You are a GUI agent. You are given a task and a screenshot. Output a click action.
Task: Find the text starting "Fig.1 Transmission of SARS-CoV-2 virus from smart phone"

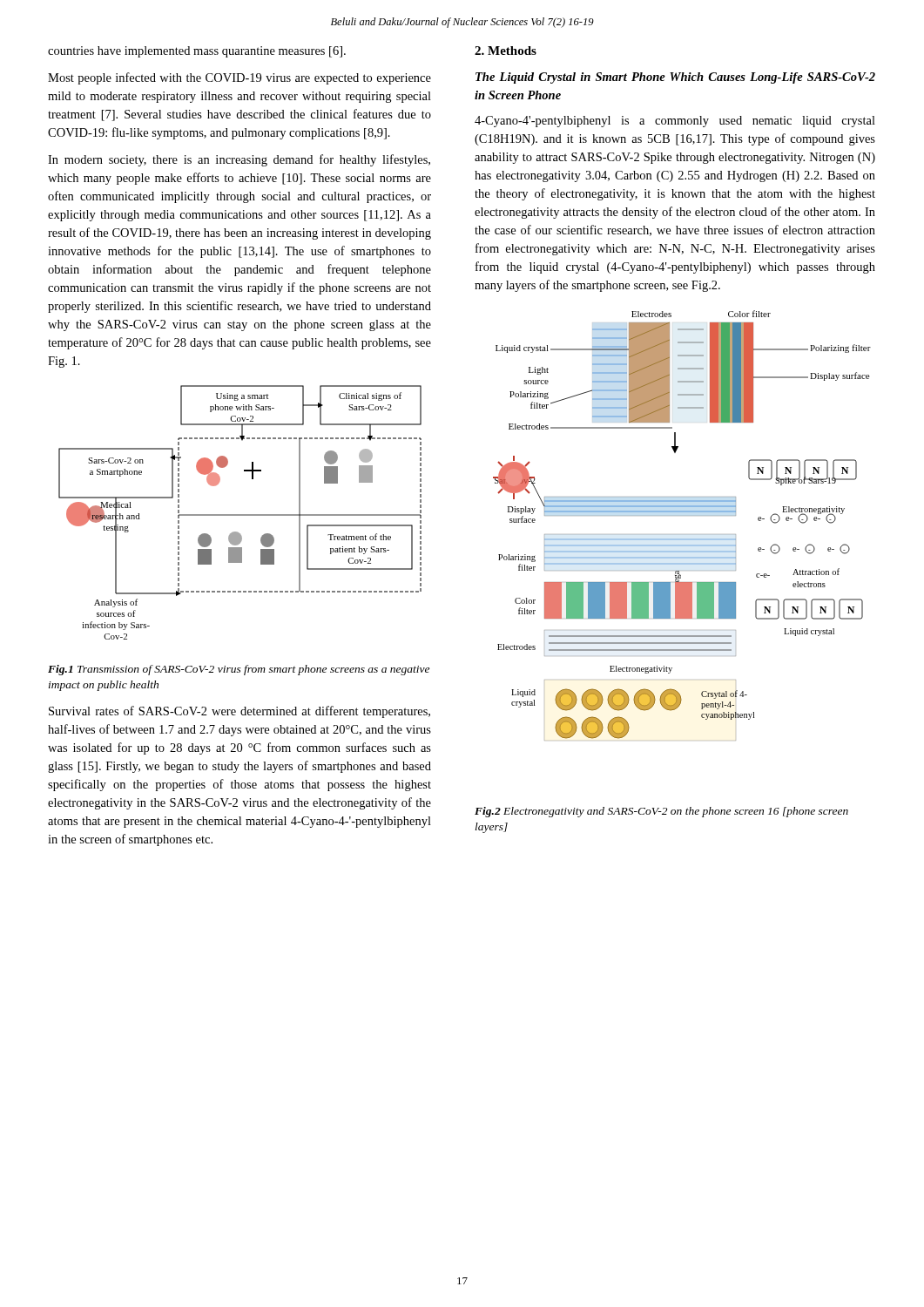click(239, 677)
